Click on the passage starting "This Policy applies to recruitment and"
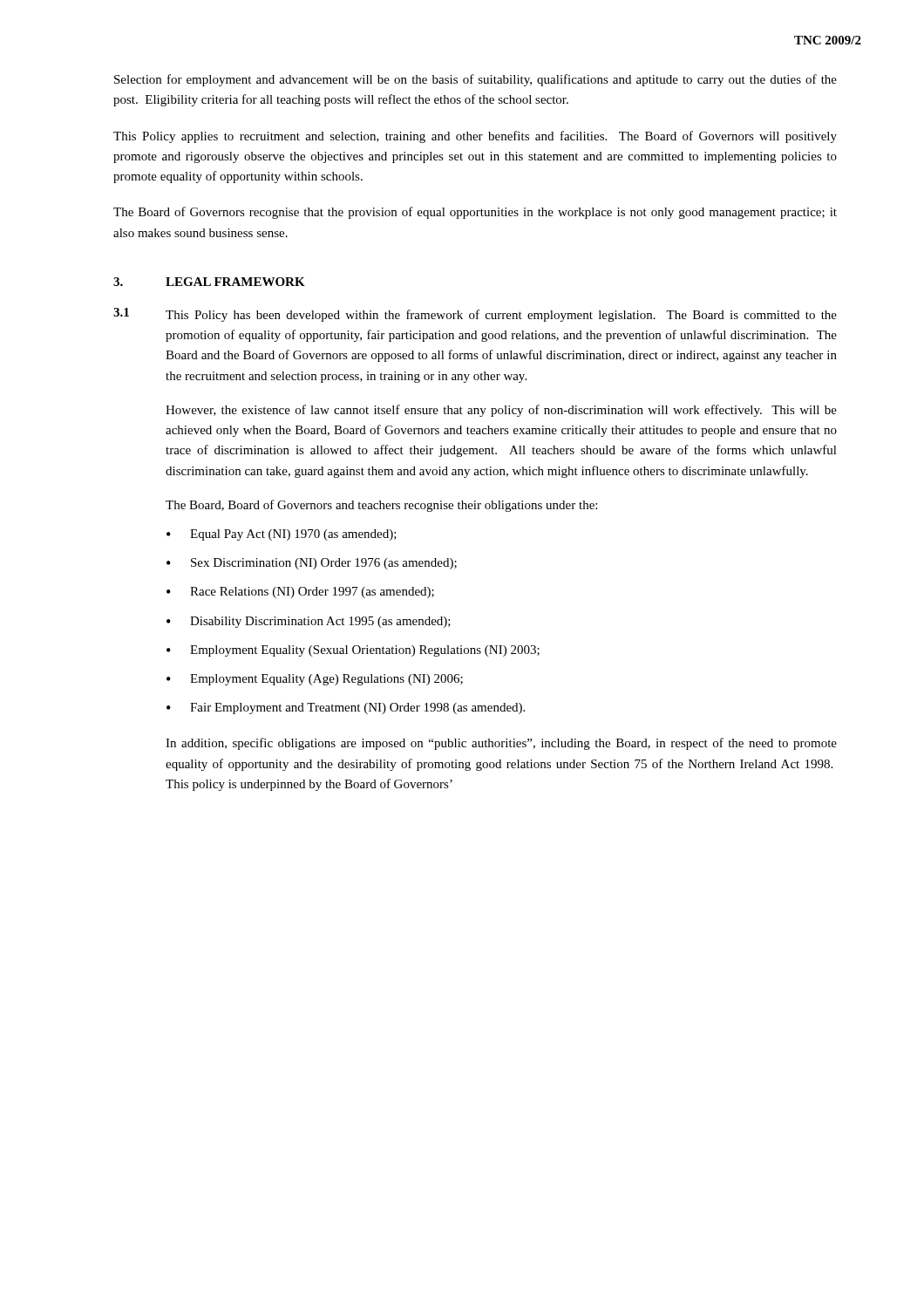 (475, 156)
